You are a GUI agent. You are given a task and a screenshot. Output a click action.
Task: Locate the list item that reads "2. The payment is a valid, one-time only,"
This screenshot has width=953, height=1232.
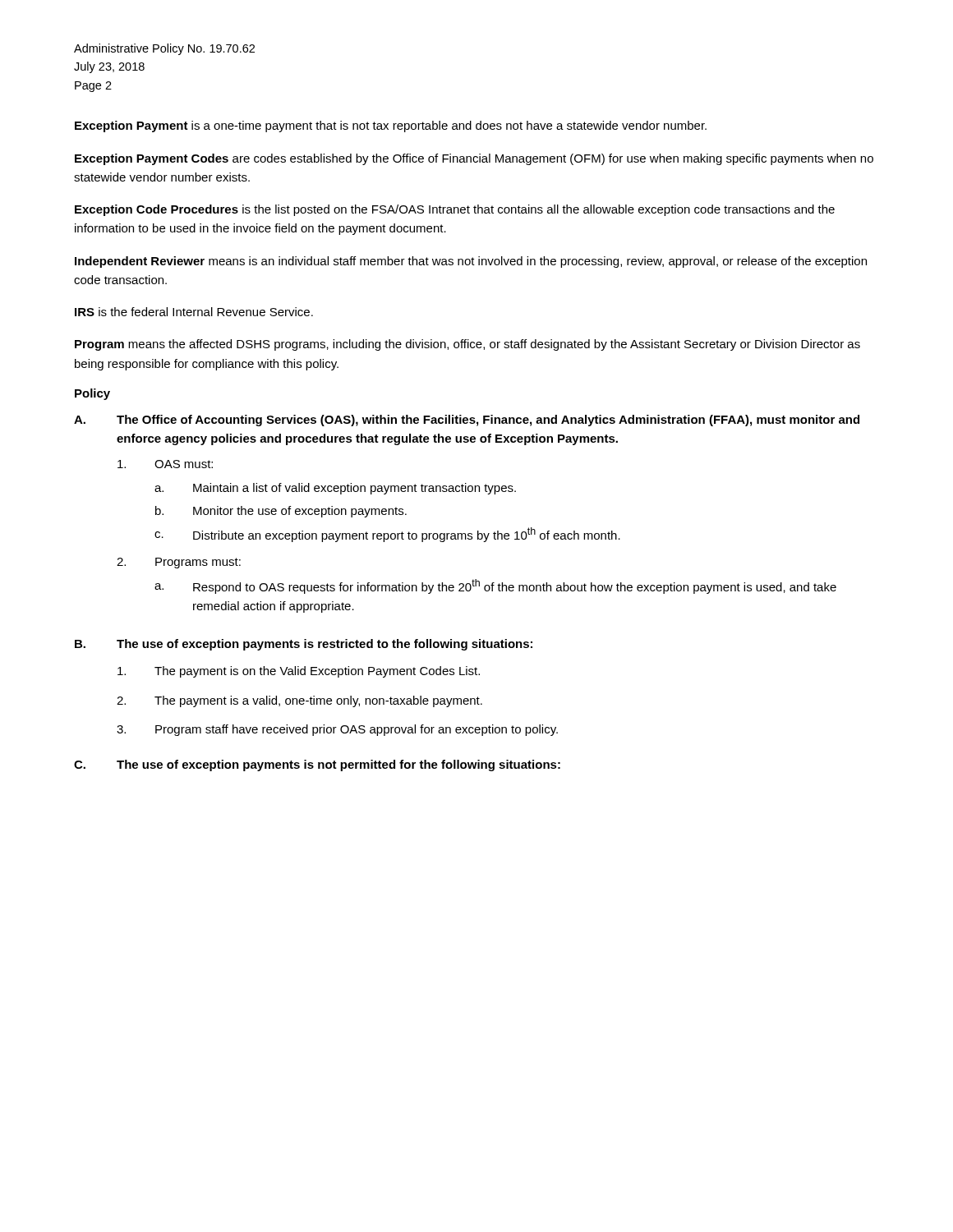coord(299,701)
